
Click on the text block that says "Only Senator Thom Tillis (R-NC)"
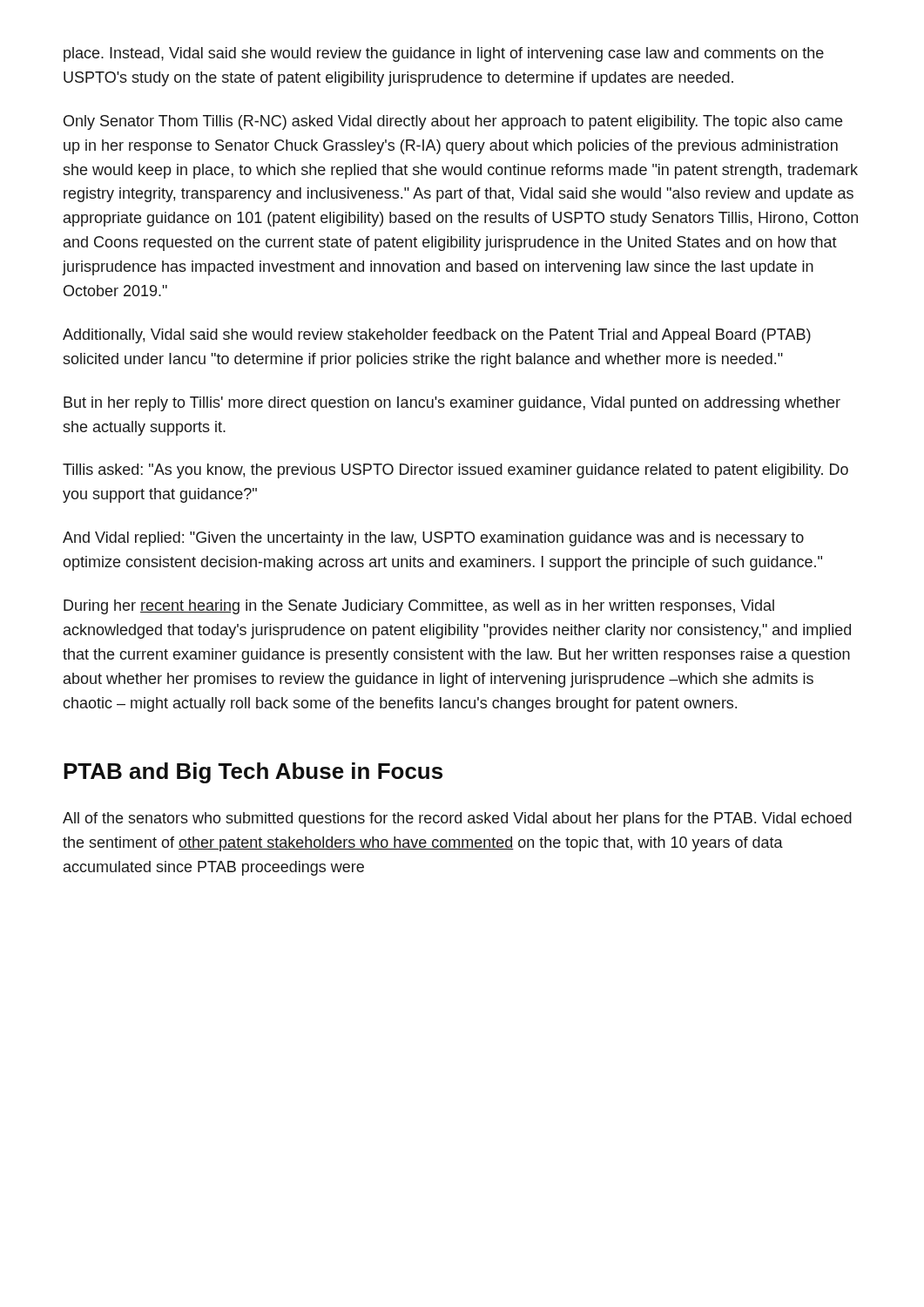(x=461, y=206)
